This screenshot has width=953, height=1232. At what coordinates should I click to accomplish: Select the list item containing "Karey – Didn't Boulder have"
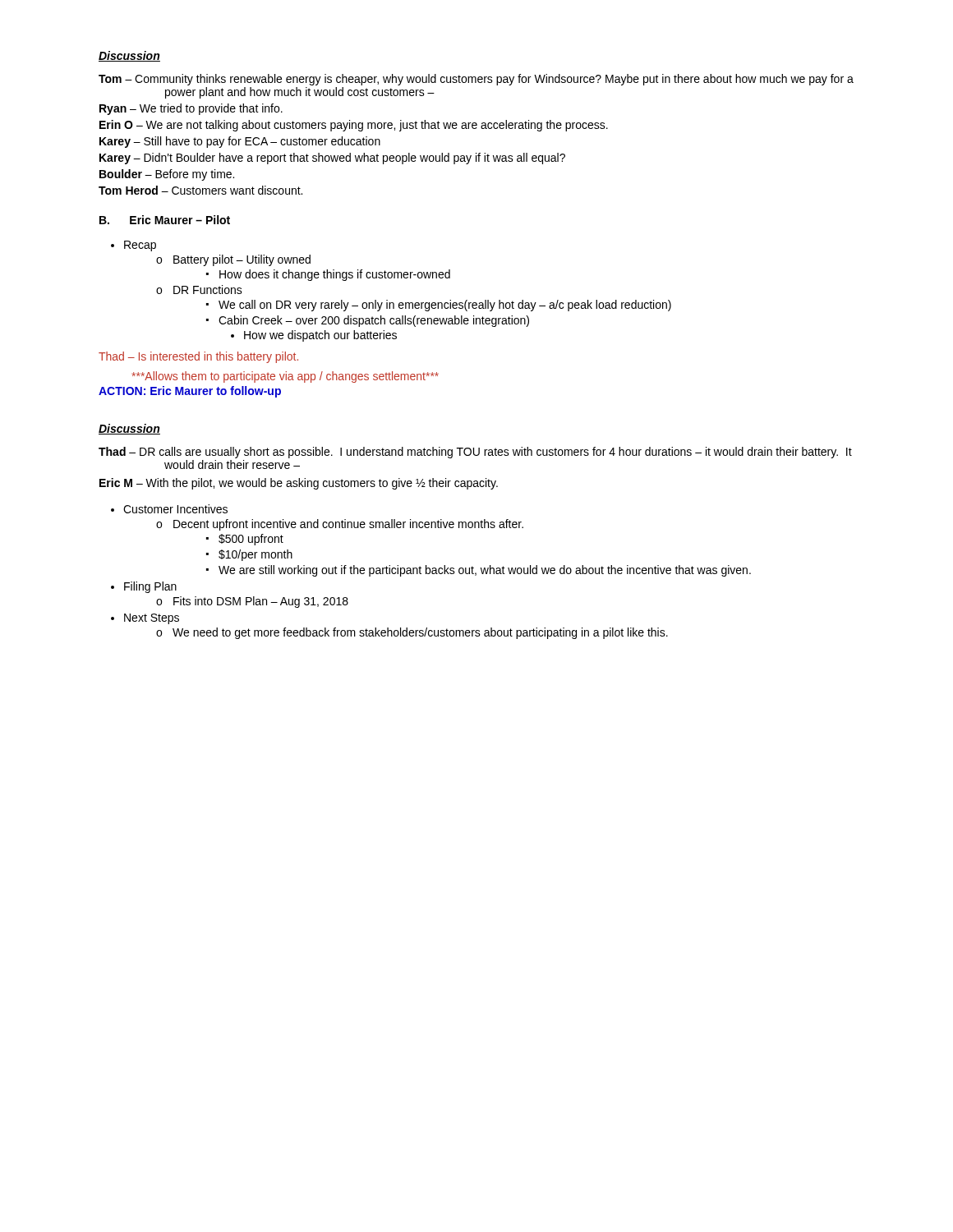[332, 158]
